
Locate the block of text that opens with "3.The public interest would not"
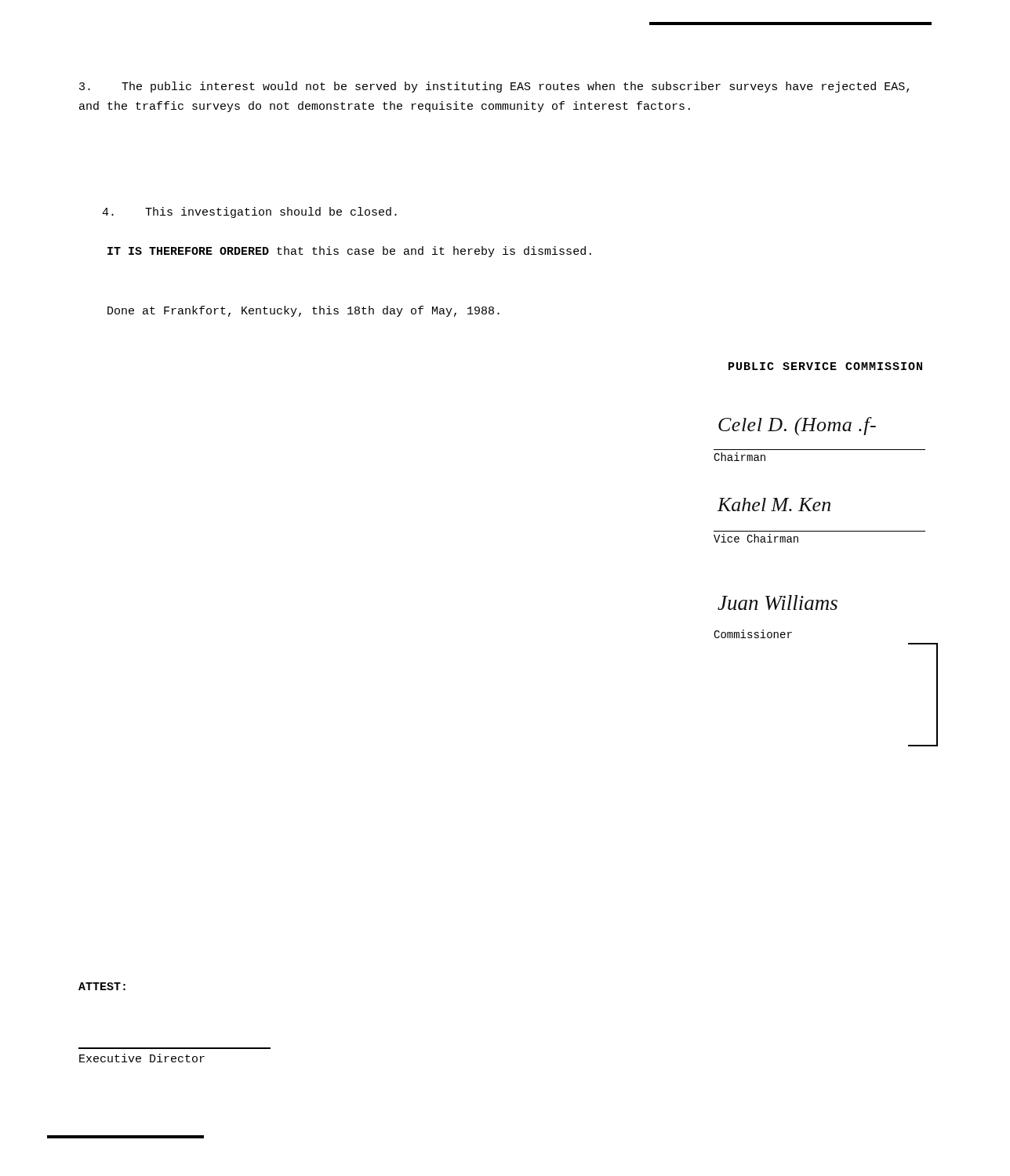[x=495, y=96]
